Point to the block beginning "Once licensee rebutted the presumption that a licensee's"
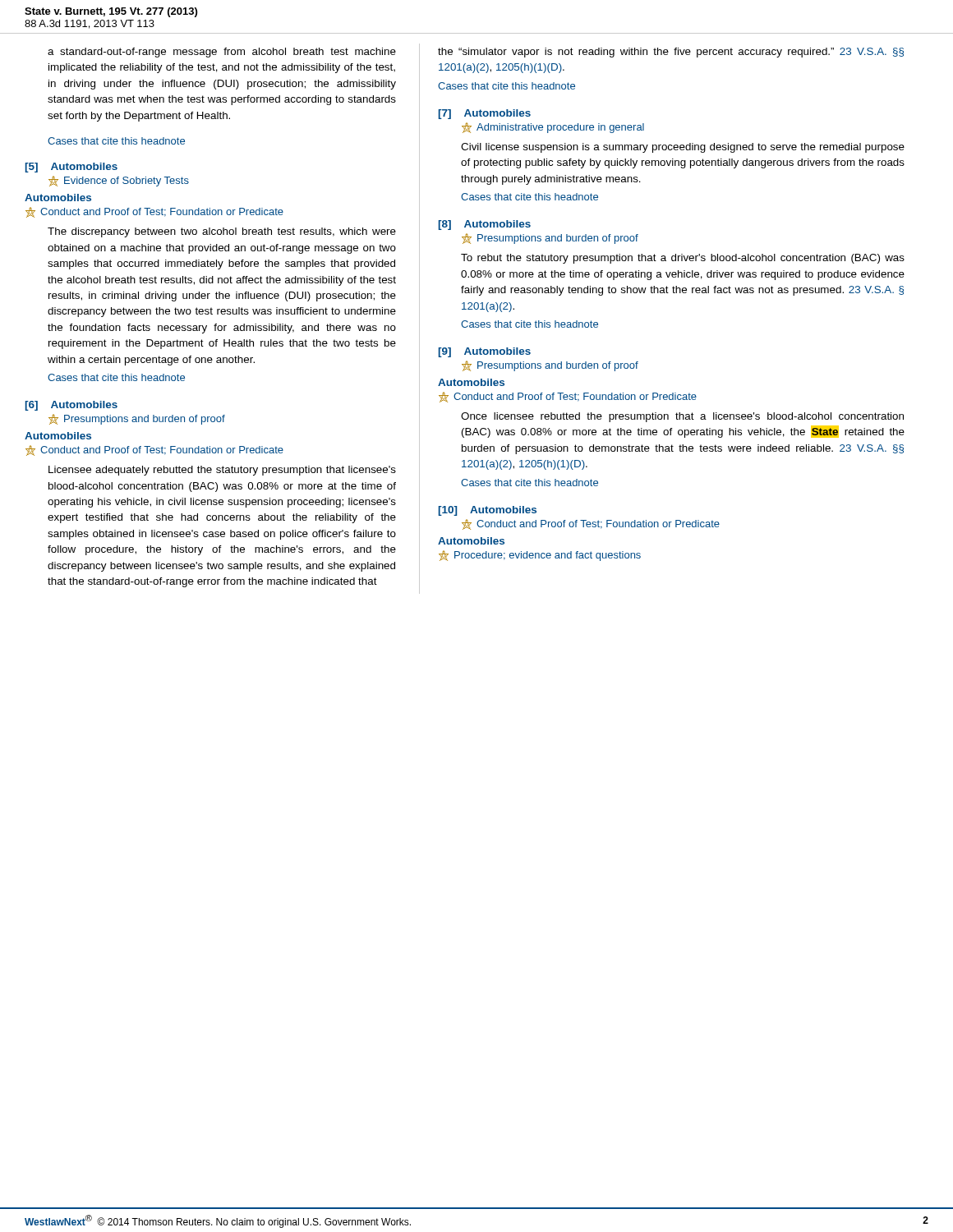 (x=683, y=440)
